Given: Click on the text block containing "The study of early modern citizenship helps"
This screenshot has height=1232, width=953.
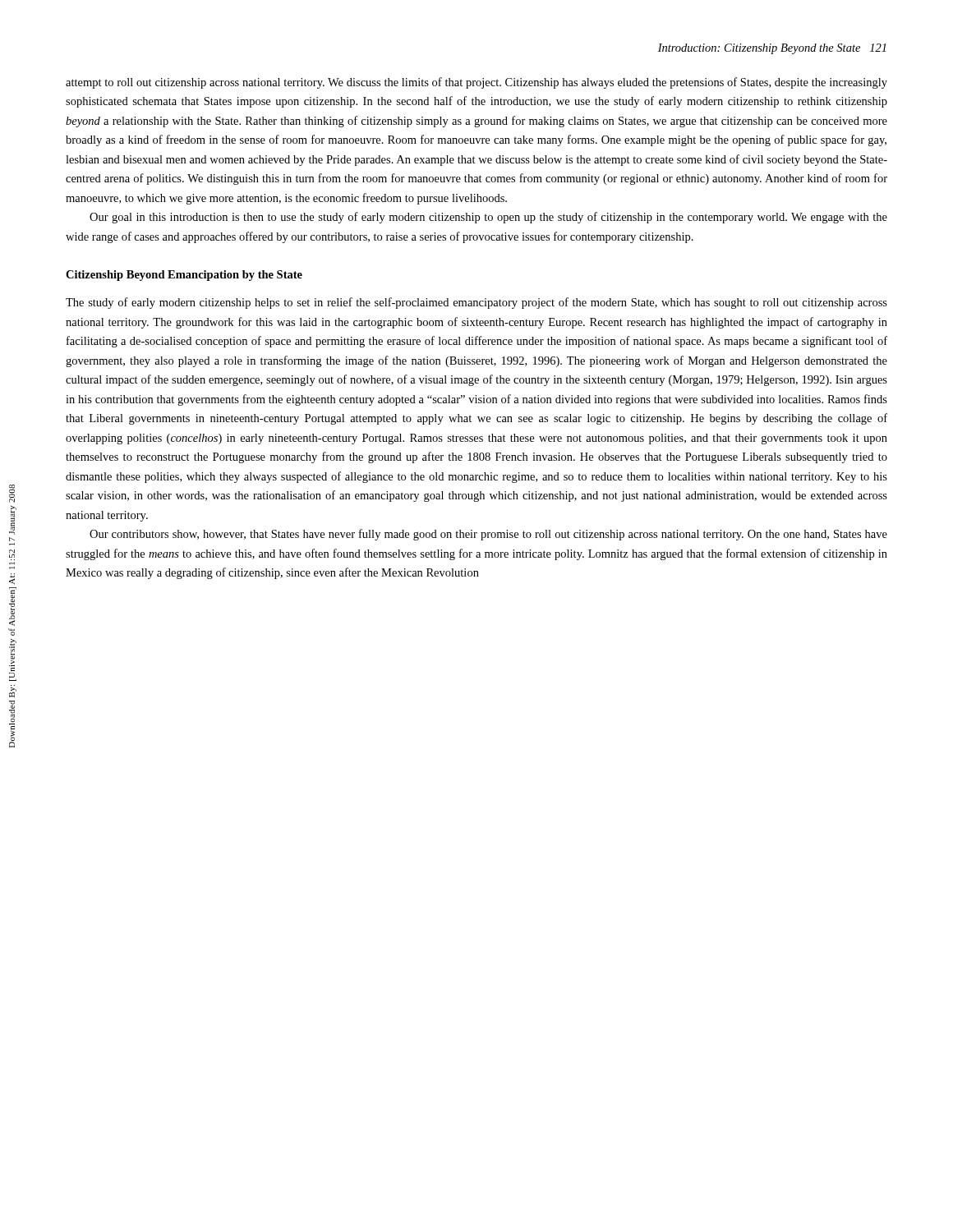Looking at the screenshot, I should click(x=476, y=409).
